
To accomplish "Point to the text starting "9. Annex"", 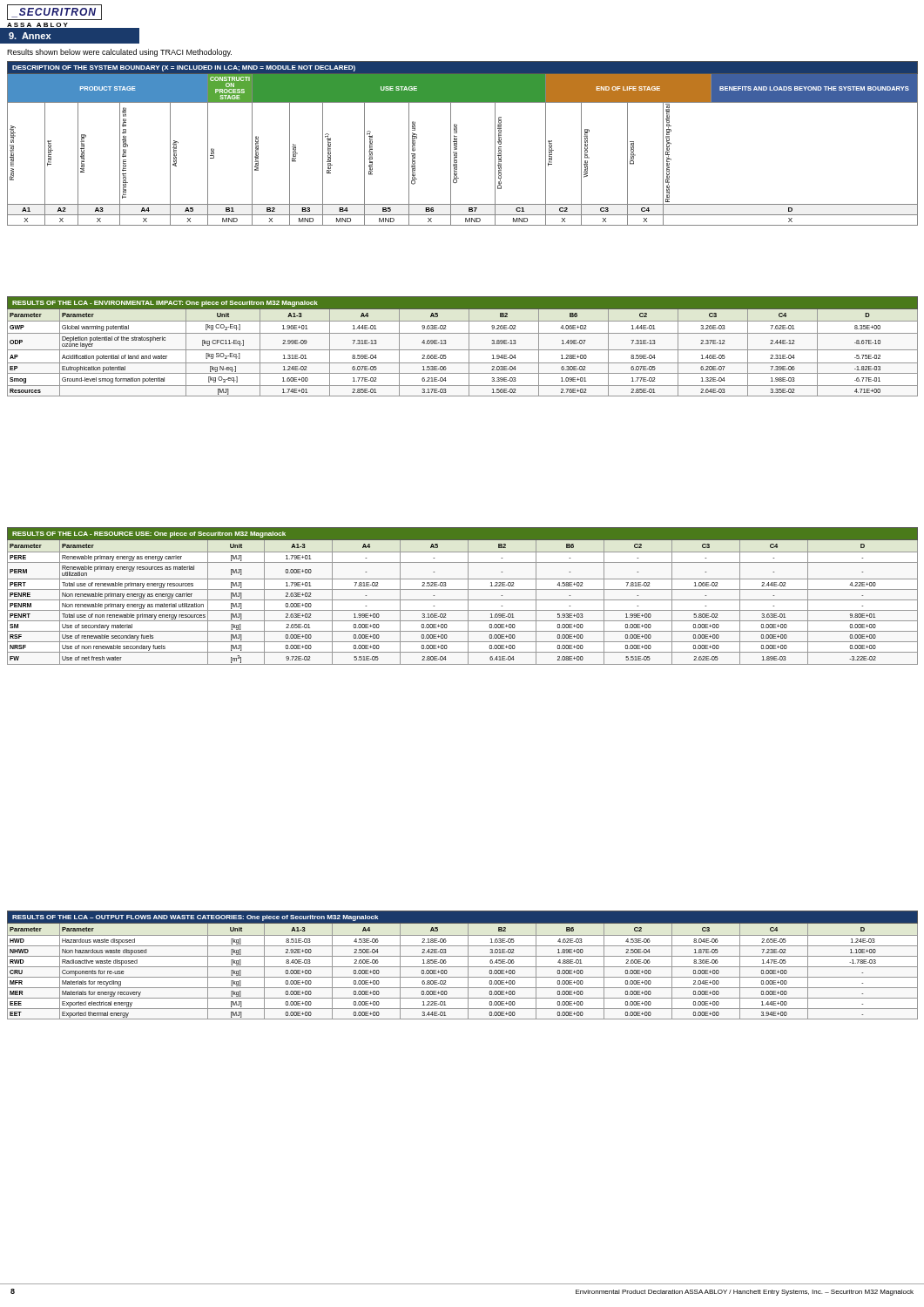I will click(x=30, y=36).
